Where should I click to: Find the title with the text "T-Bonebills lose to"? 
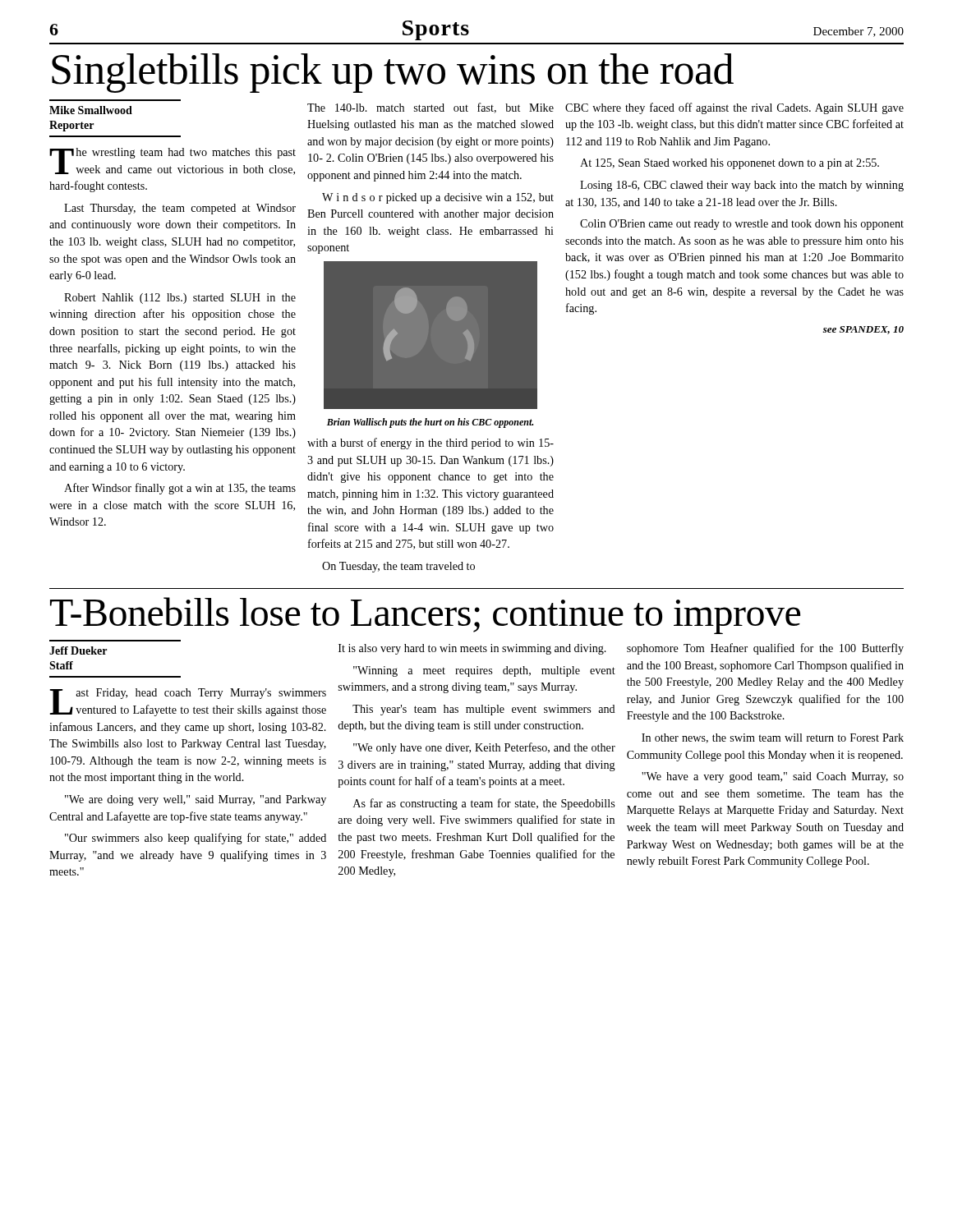coord(476,613)
